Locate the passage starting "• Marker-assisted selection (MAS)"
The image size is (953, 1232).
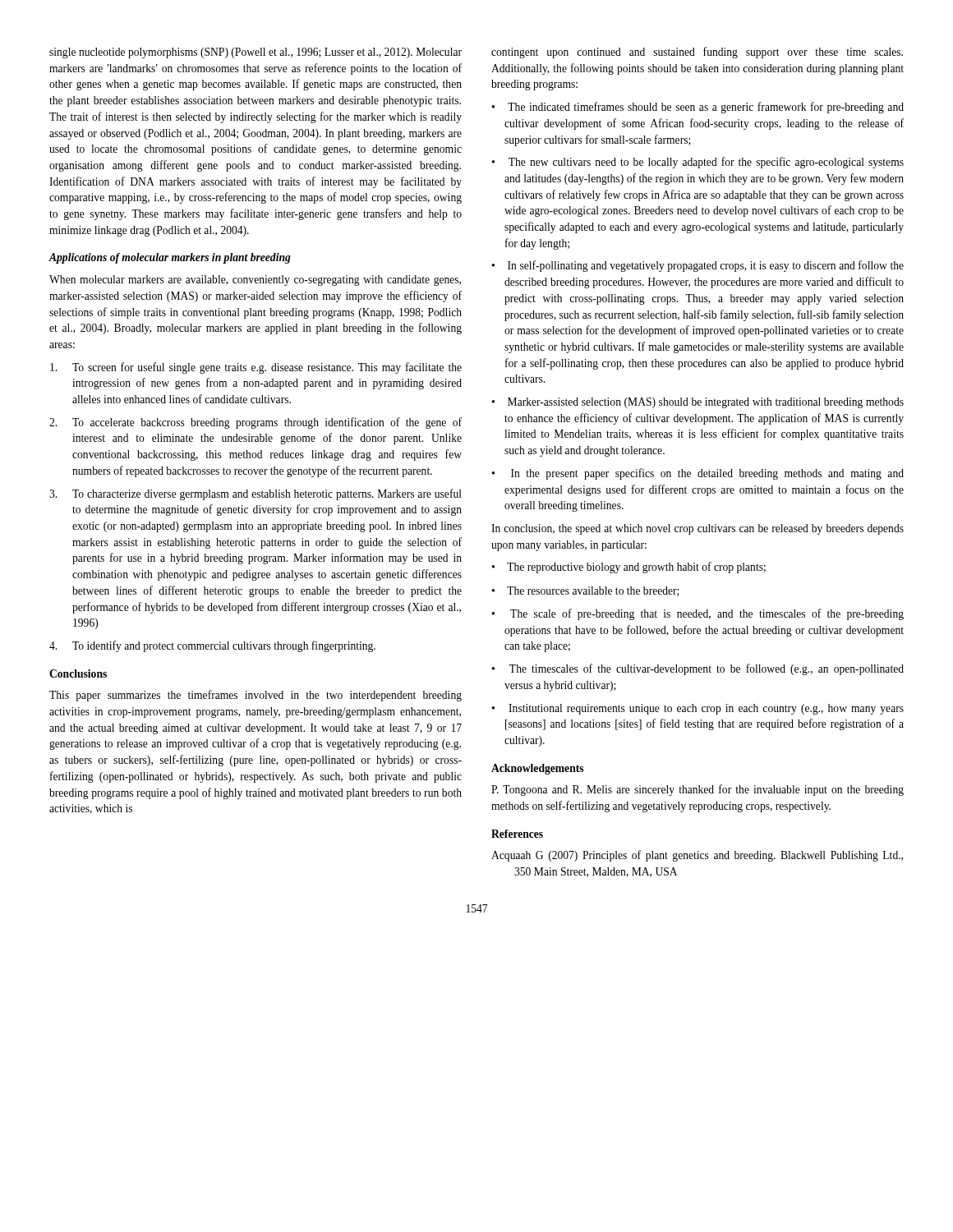698,427
